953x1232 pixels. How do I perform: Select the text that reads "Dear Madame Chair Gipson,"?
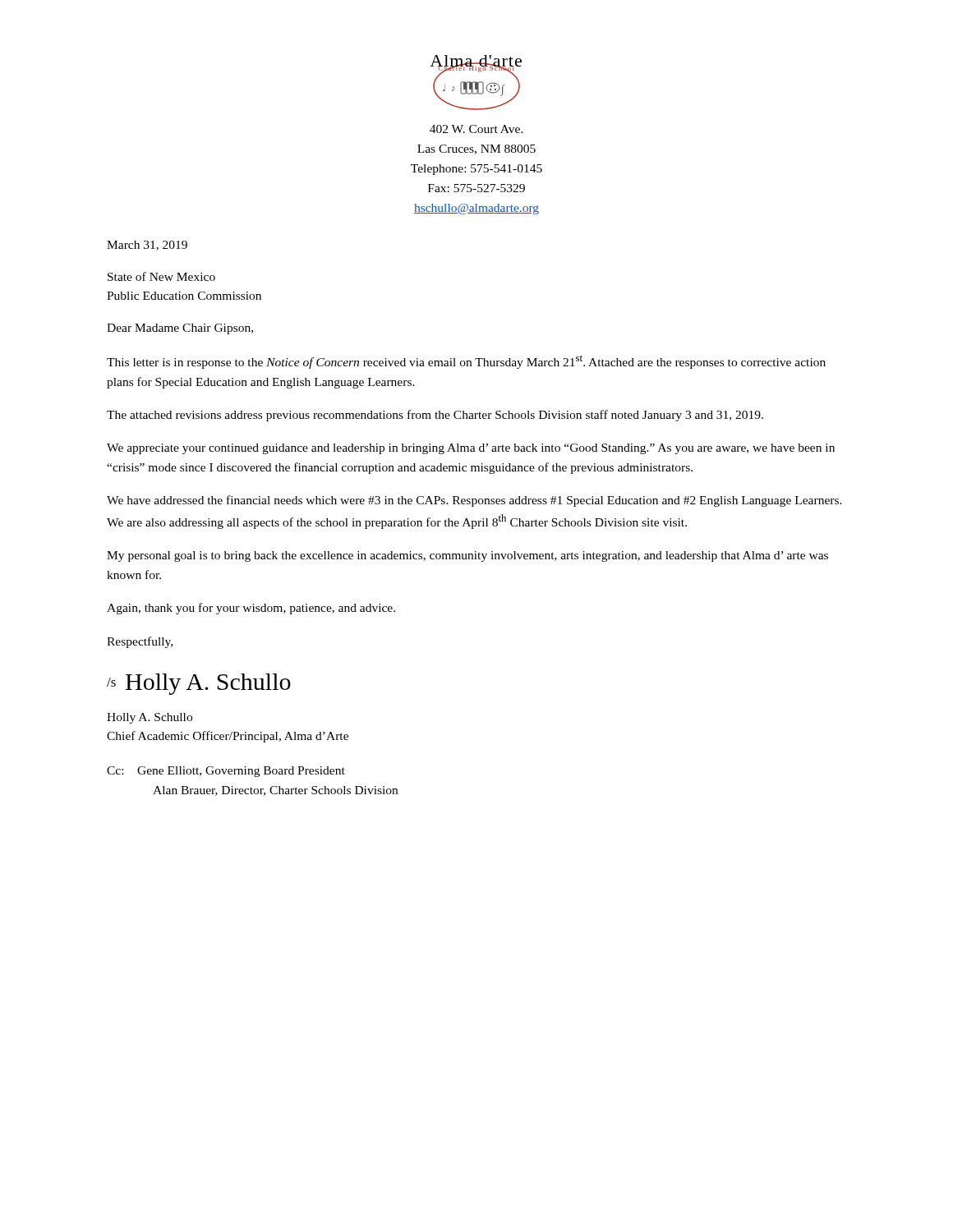180,327
